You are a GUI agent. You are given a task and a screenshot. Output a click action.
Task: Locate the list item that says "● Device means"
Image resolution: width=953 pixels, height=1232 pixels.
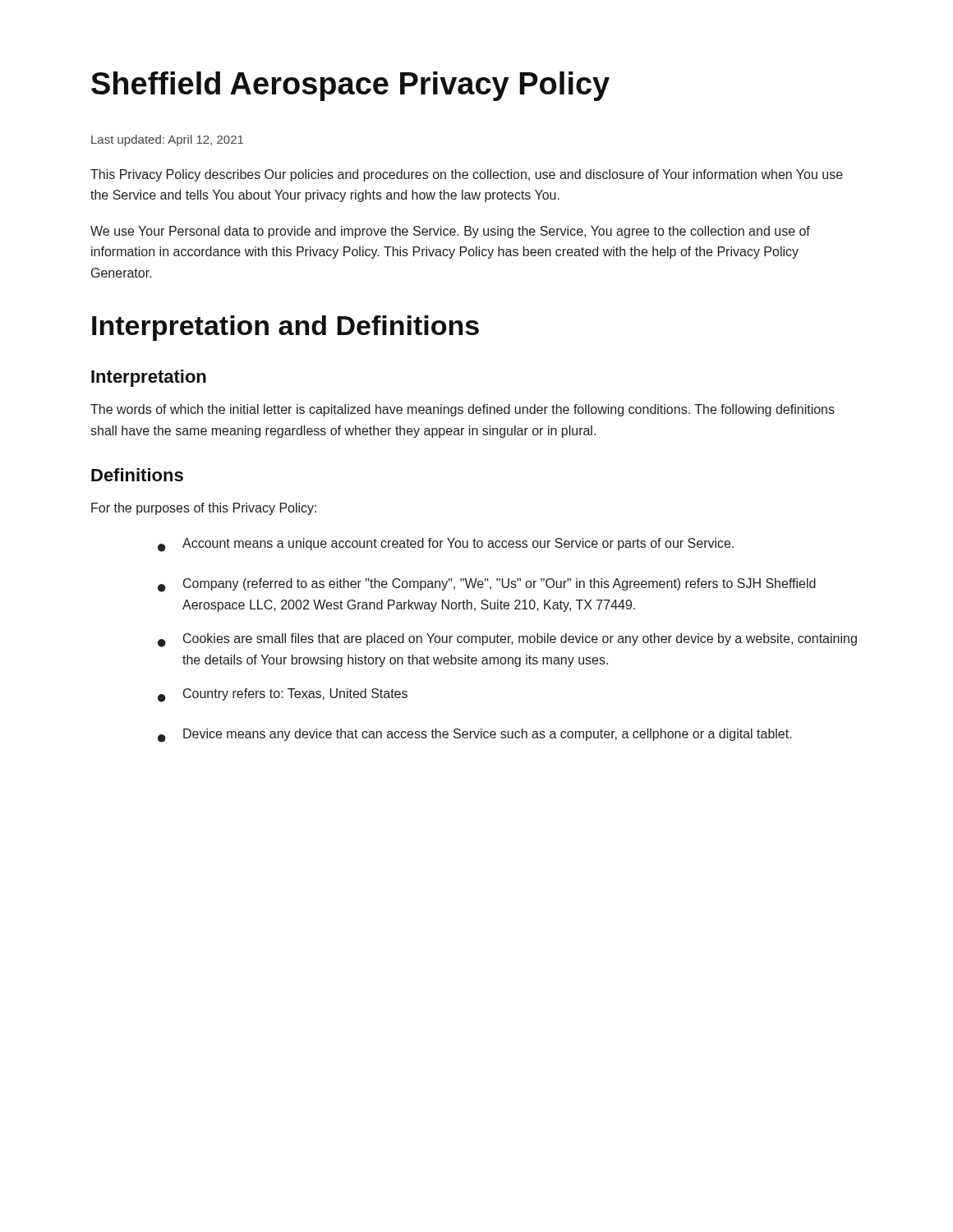point(509,737)
